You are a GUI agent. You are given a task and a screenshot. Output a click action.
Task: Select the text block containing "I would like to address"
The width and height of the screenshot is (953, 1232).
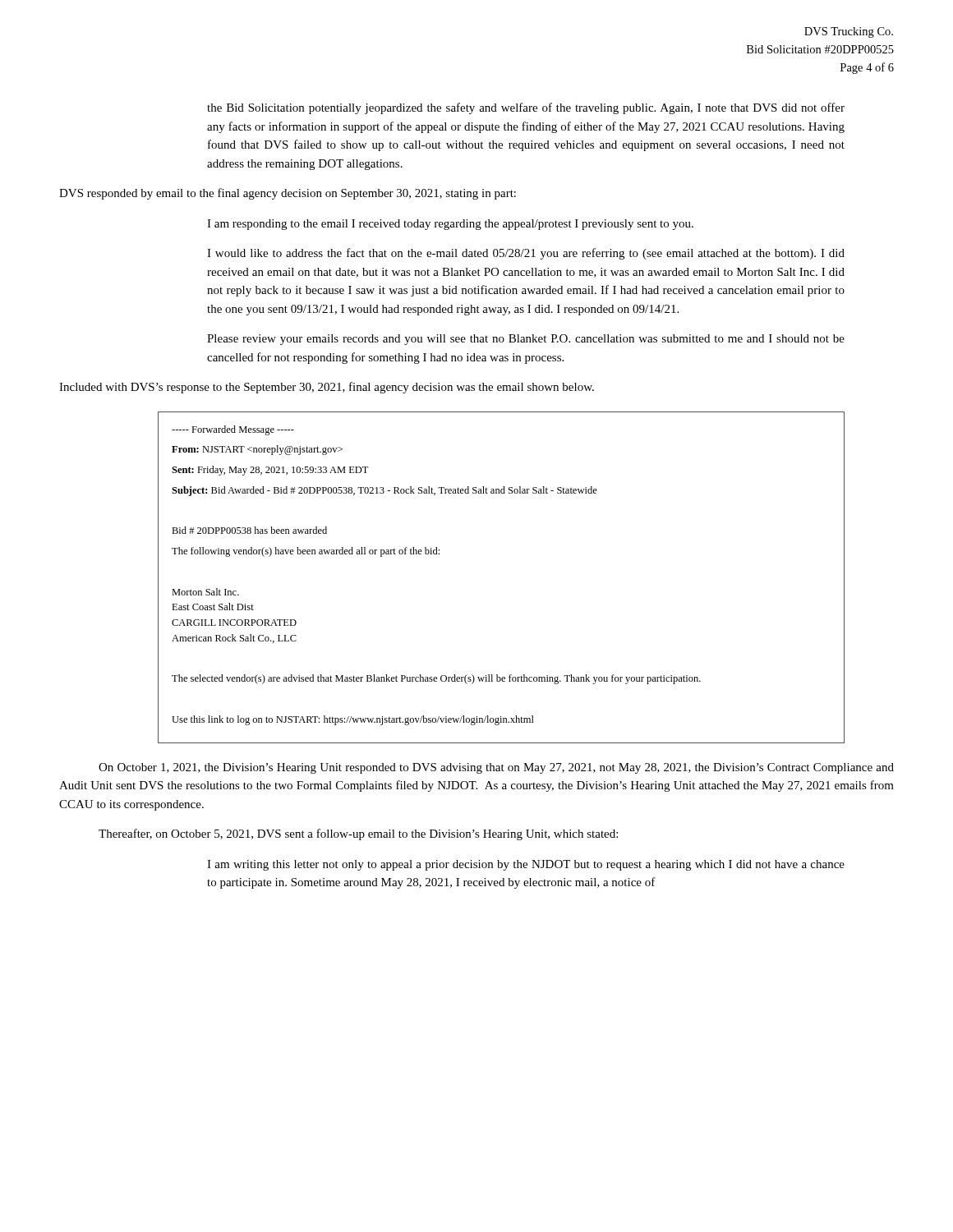(x=526, y=281)
